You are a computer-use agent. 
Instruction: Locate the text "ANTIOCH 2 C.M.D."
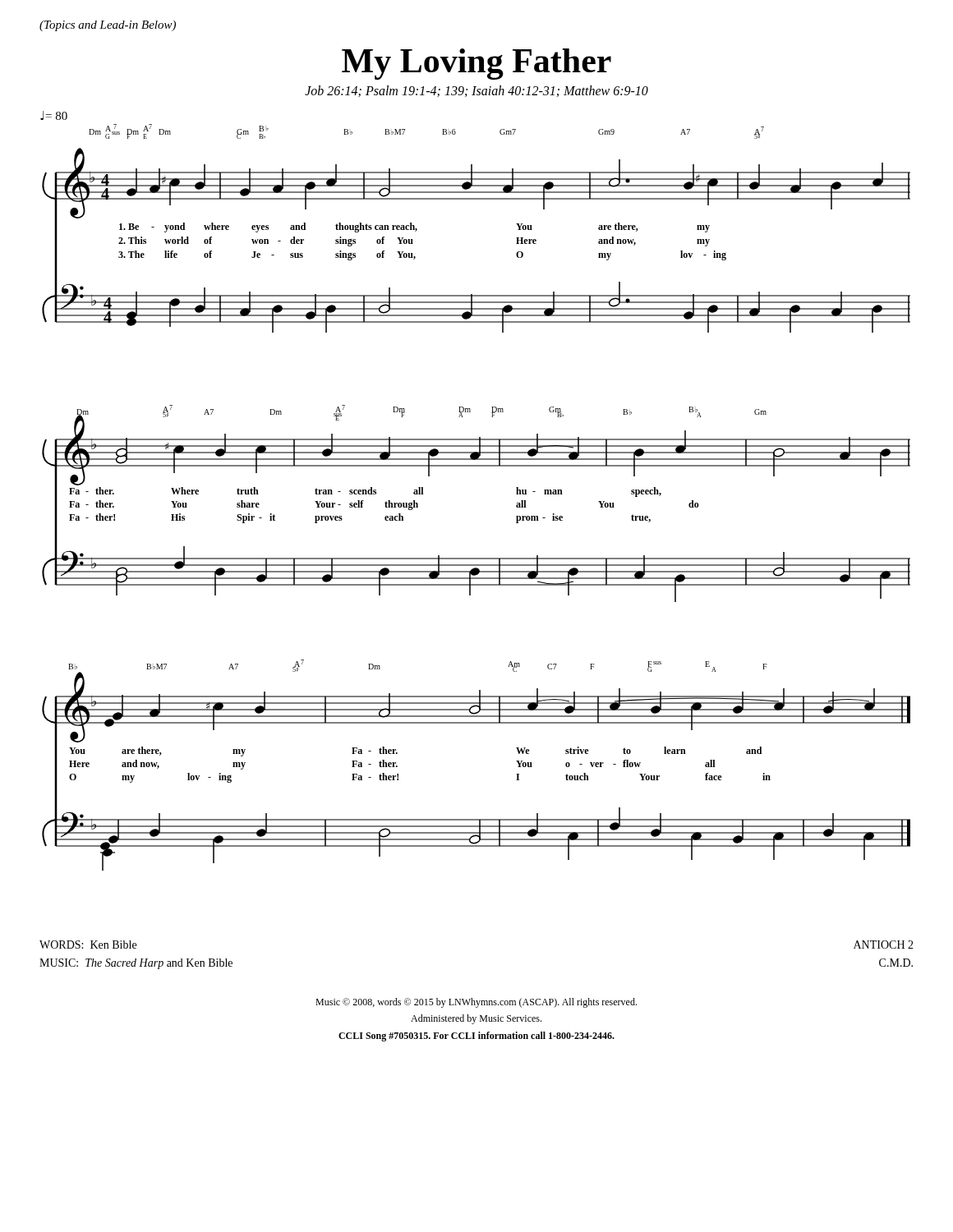[x=883, y=954]
